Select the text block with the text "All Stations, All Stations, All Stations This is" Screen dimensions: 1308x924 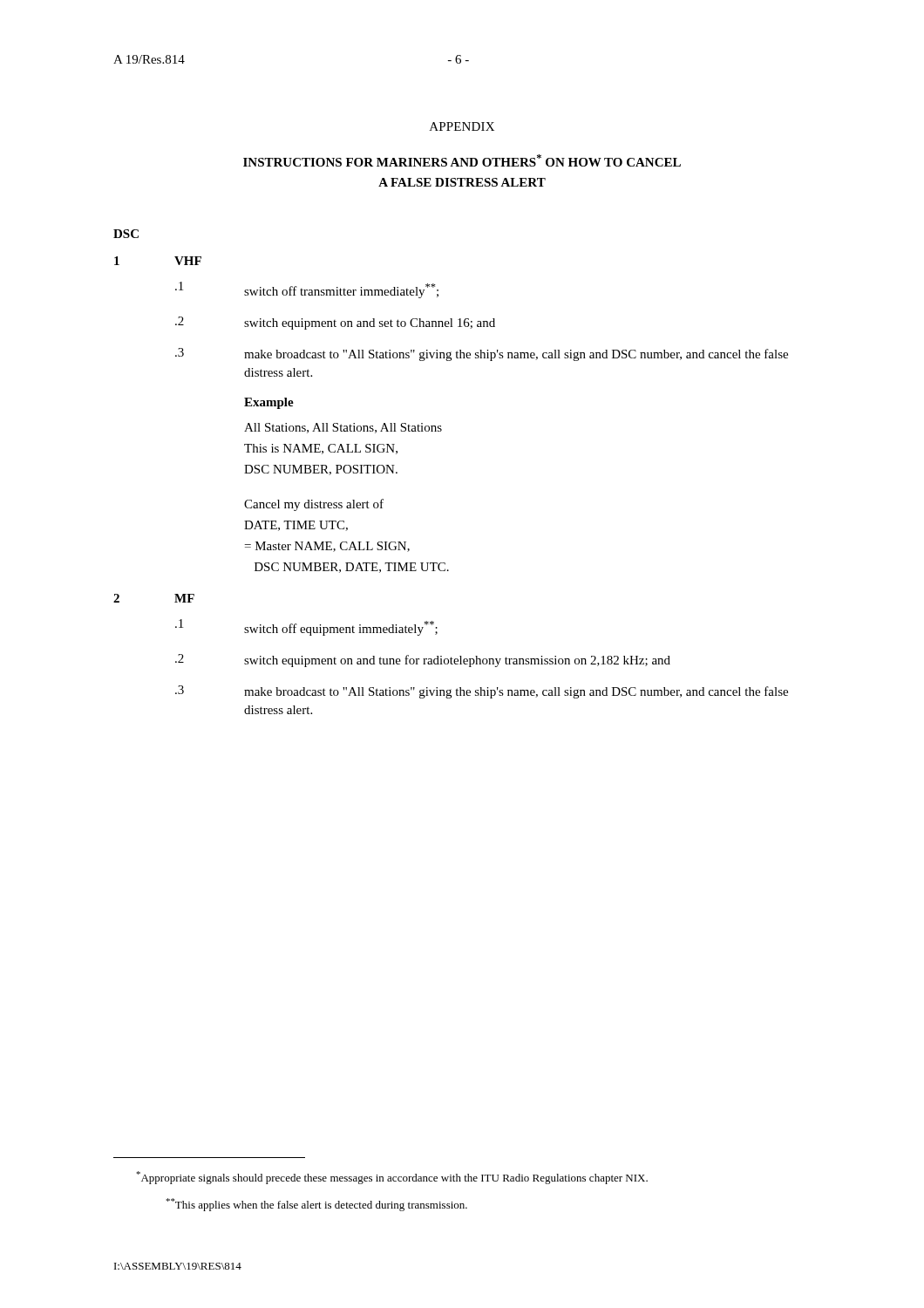(x=343, y=448)
